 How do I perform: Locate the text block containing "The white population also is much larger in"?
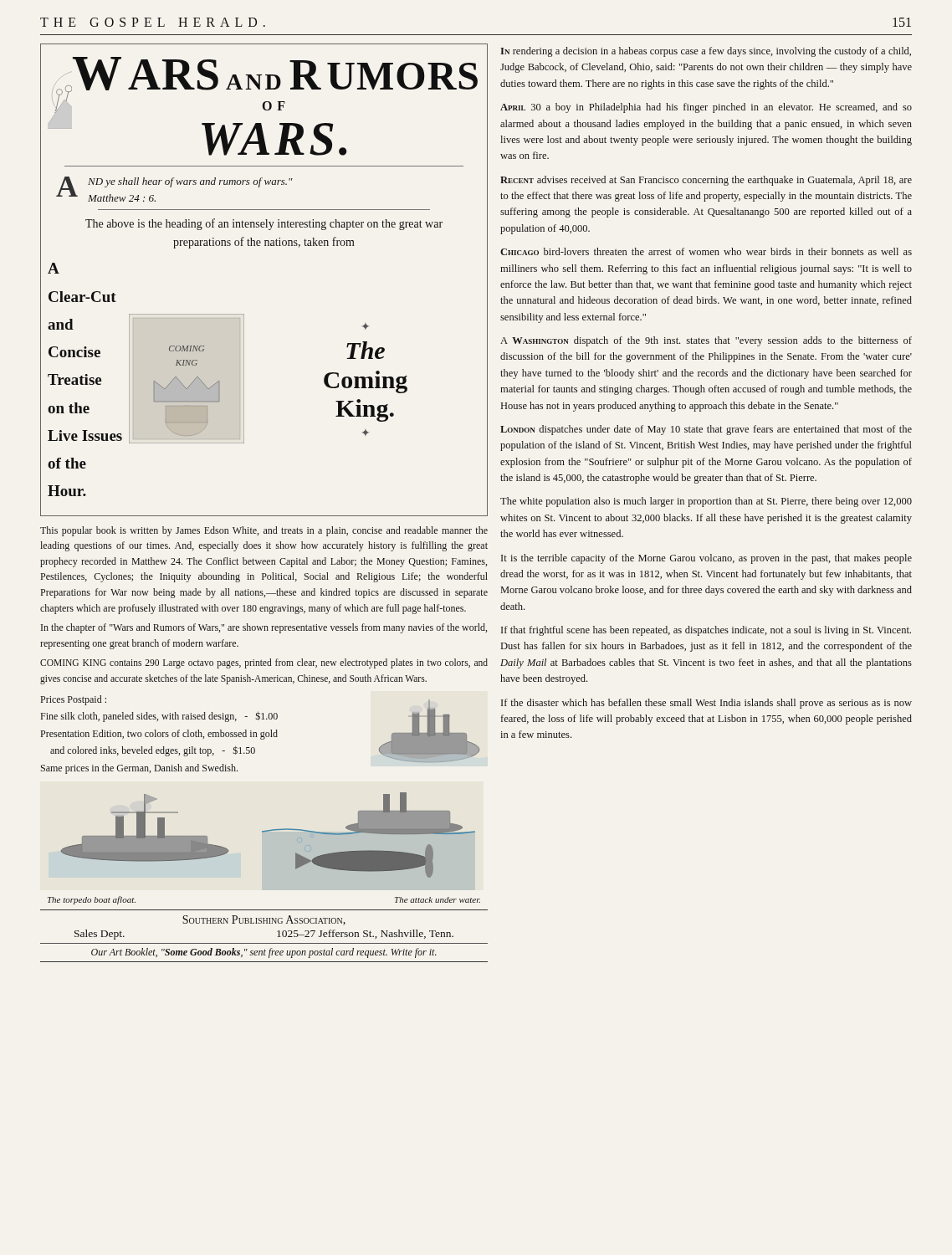point(706,518)
